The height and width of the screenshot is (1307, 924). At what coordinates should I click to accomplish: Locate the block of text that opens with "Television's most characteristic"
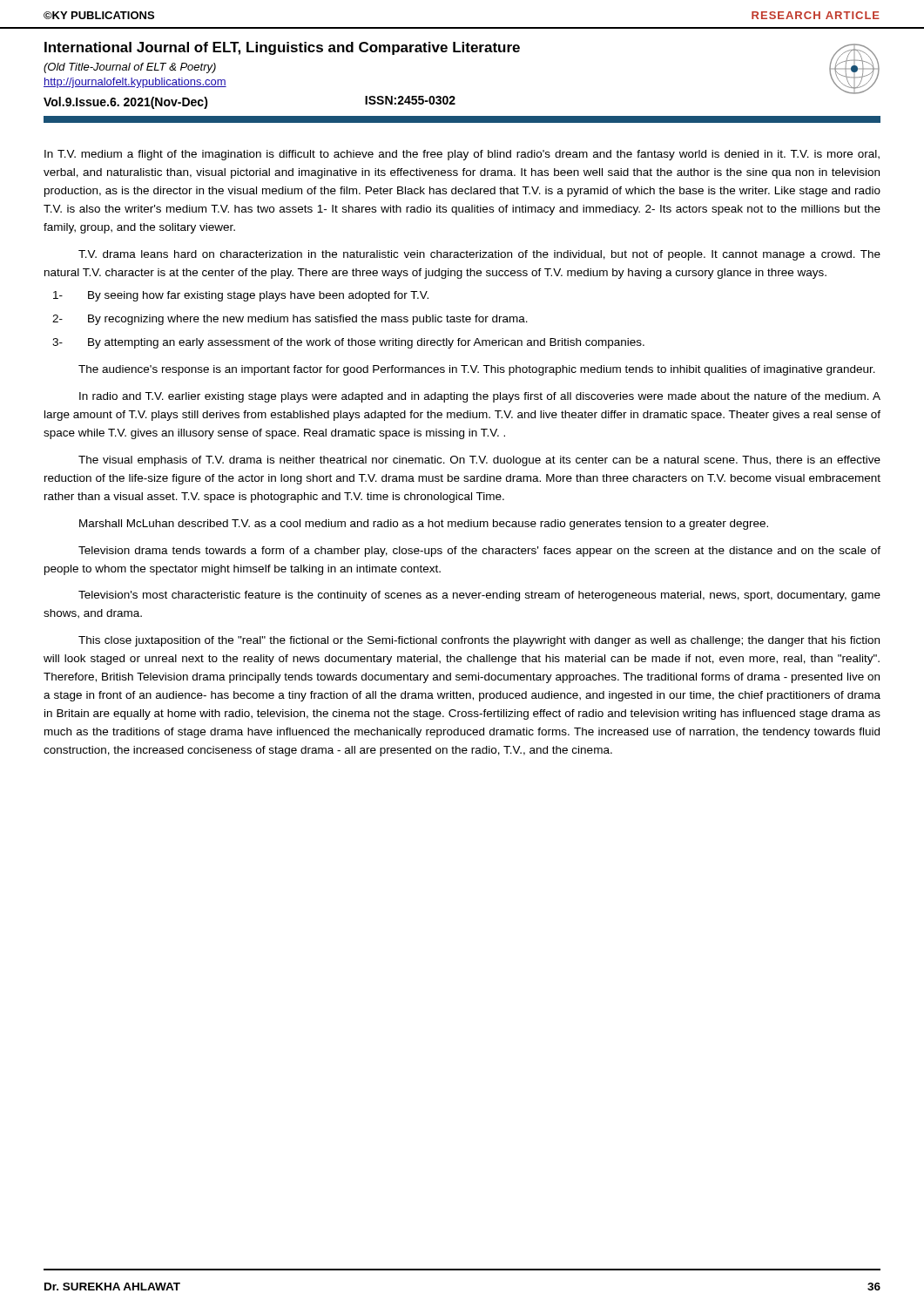pyautogui.click(x=462, y=604)
